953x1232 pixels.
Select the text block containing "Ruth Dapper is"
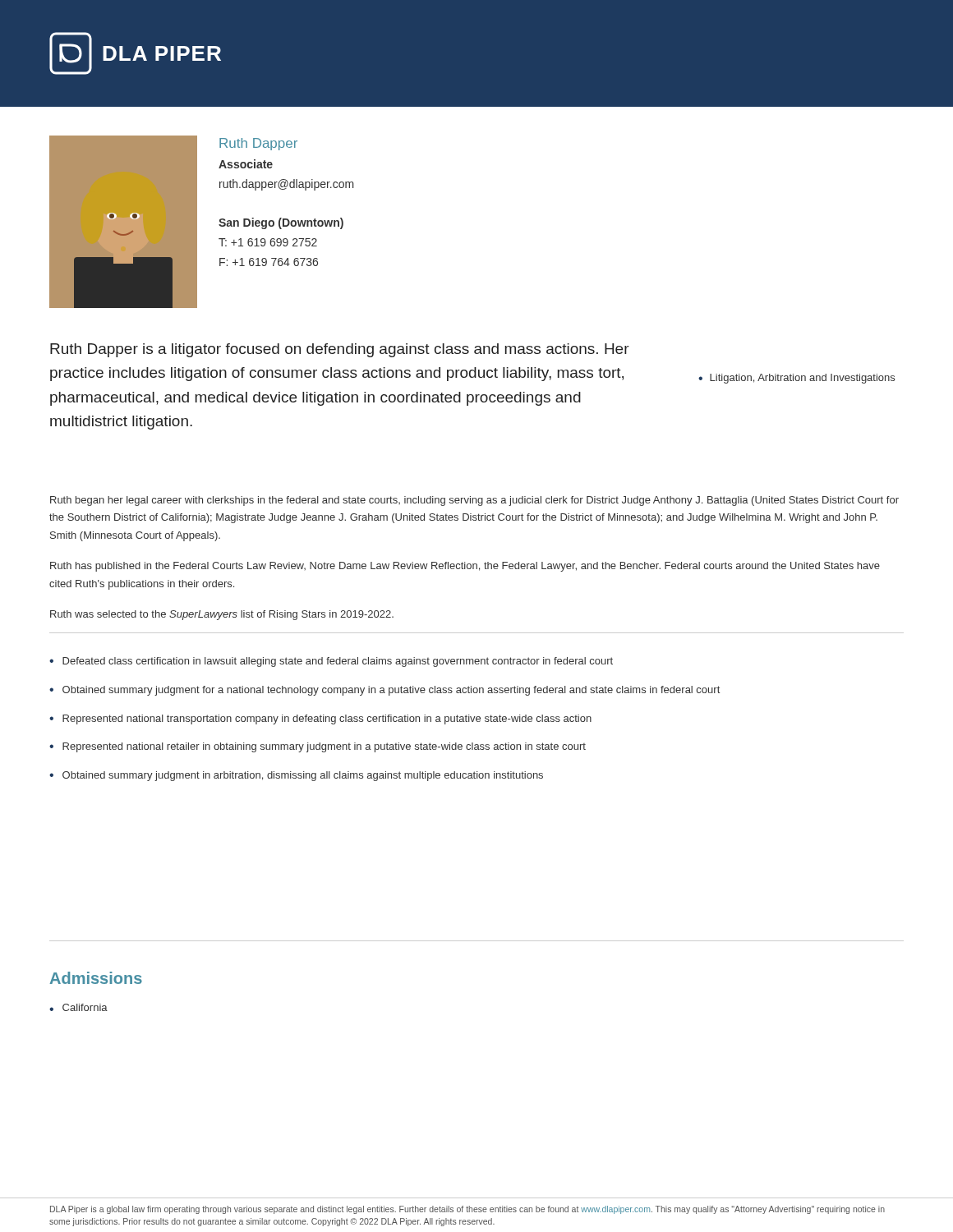click(345, 385)
